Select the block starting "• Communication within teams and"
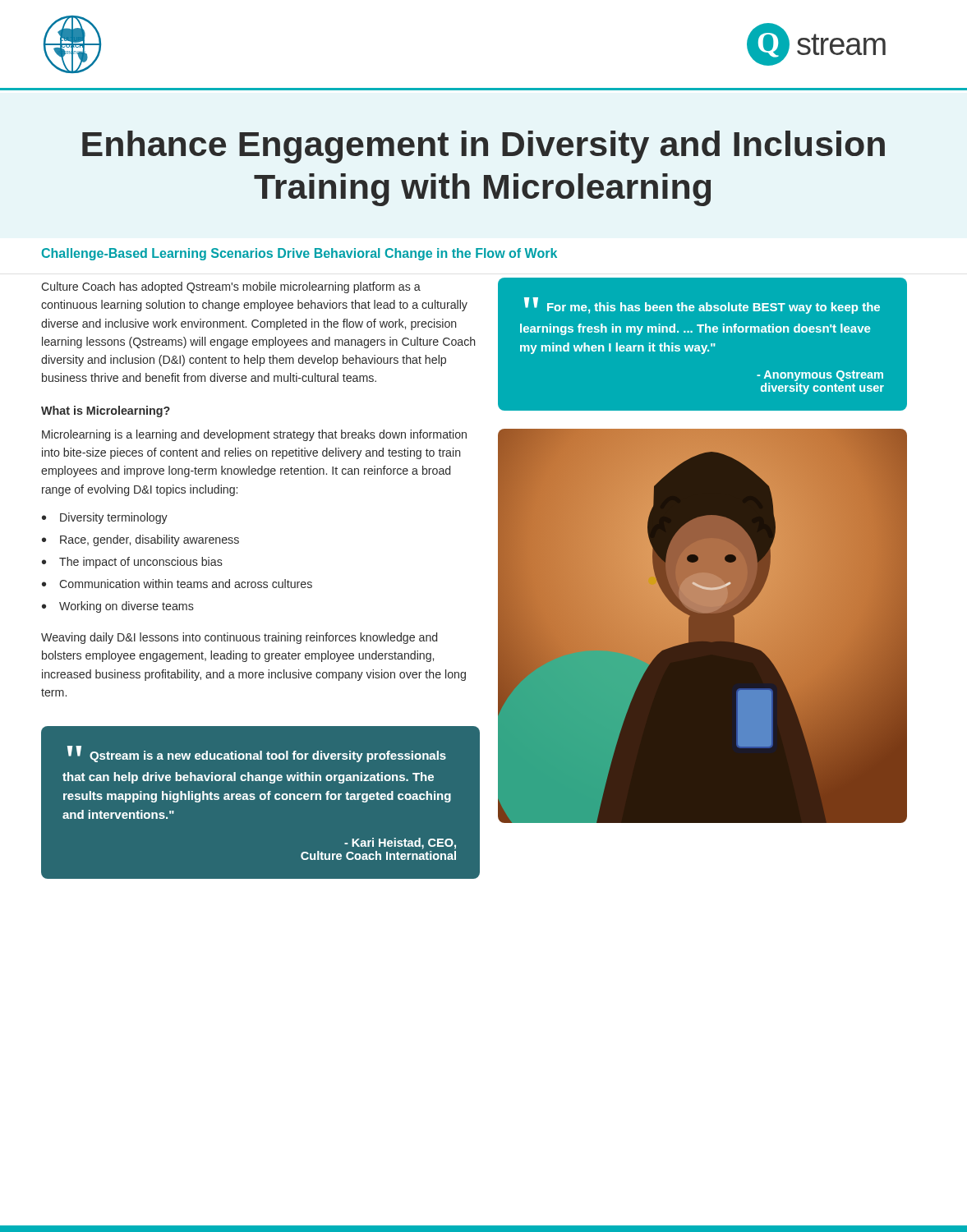Image resolution: width=967 pixels, height=1232 pixels. [177, 584]
